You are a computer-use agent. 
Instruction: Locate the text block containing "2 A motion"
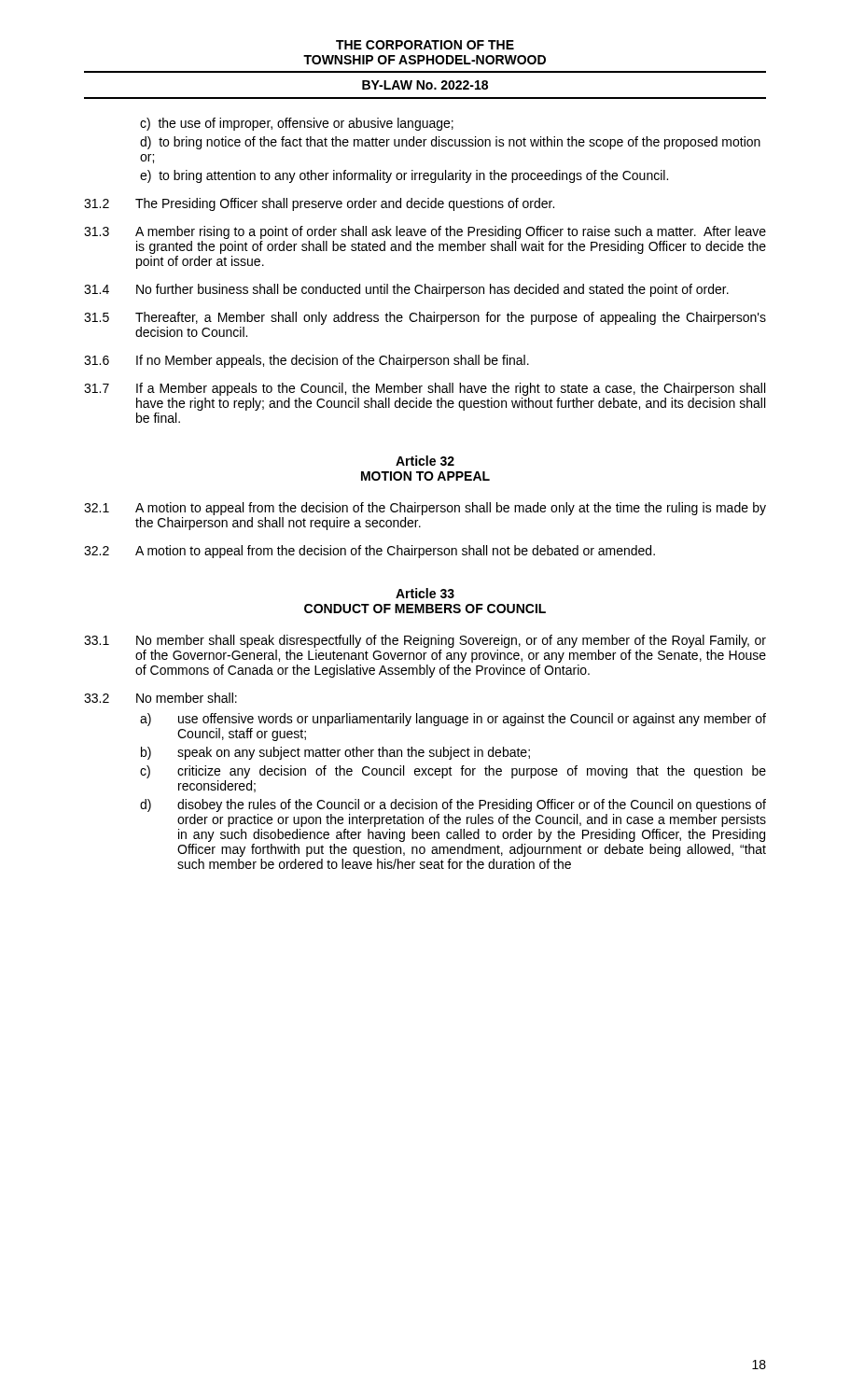[x=425, y=551]
